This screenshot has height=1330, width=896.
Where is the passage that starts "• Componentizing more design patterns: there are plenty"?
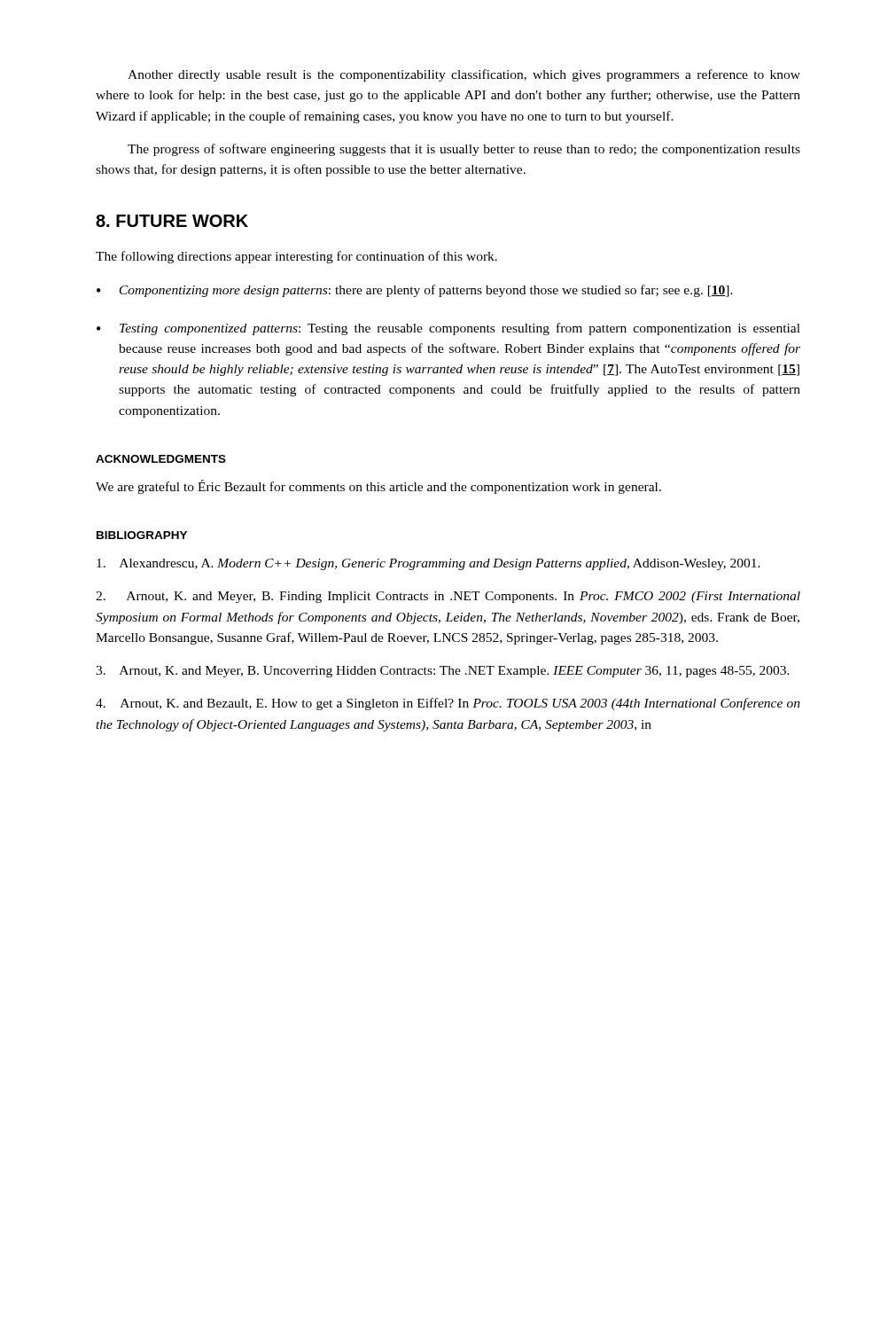coord(448,291)
